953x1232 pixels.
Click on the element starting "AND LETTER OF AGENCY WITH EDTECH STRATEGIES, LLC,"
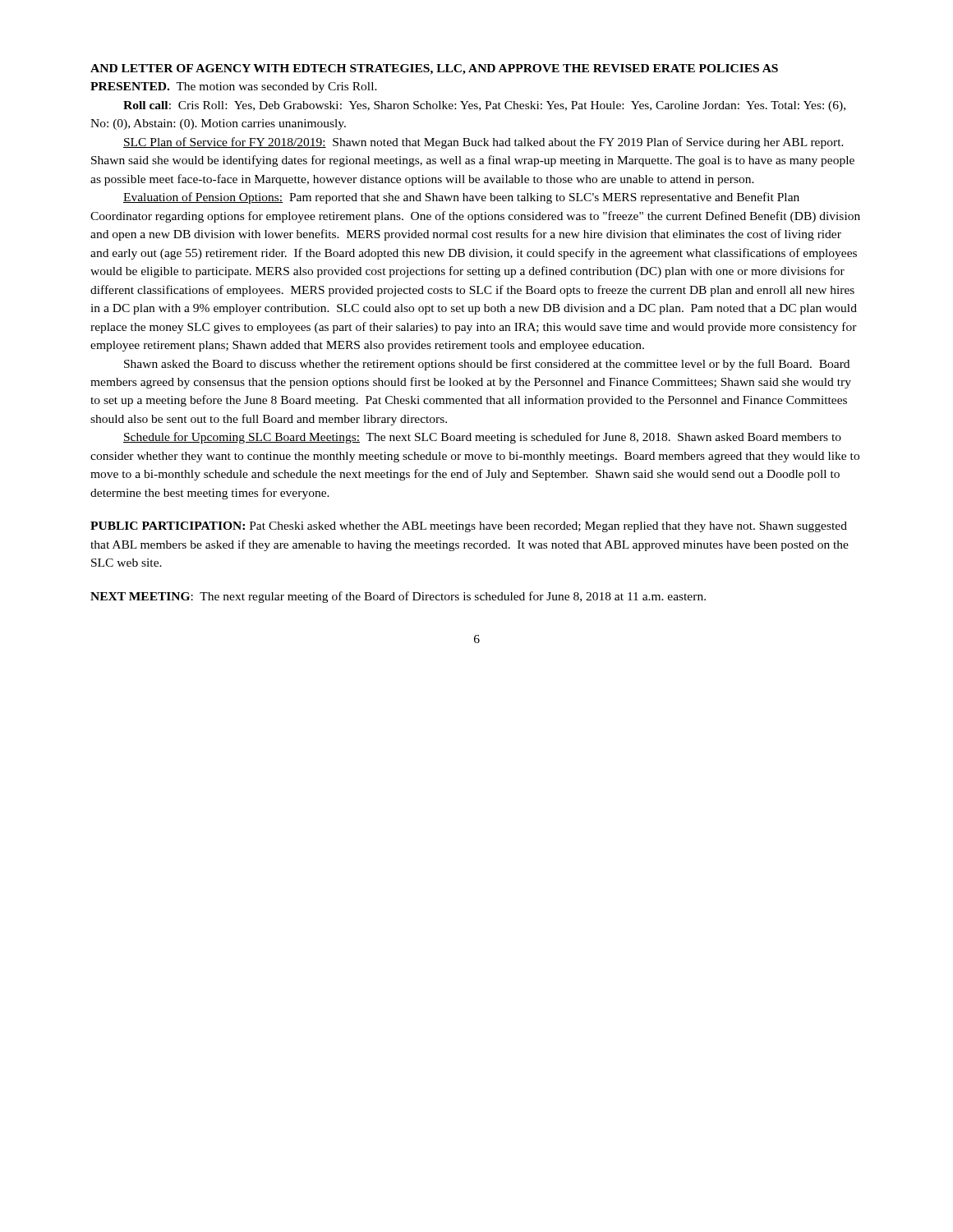(476, 281)
